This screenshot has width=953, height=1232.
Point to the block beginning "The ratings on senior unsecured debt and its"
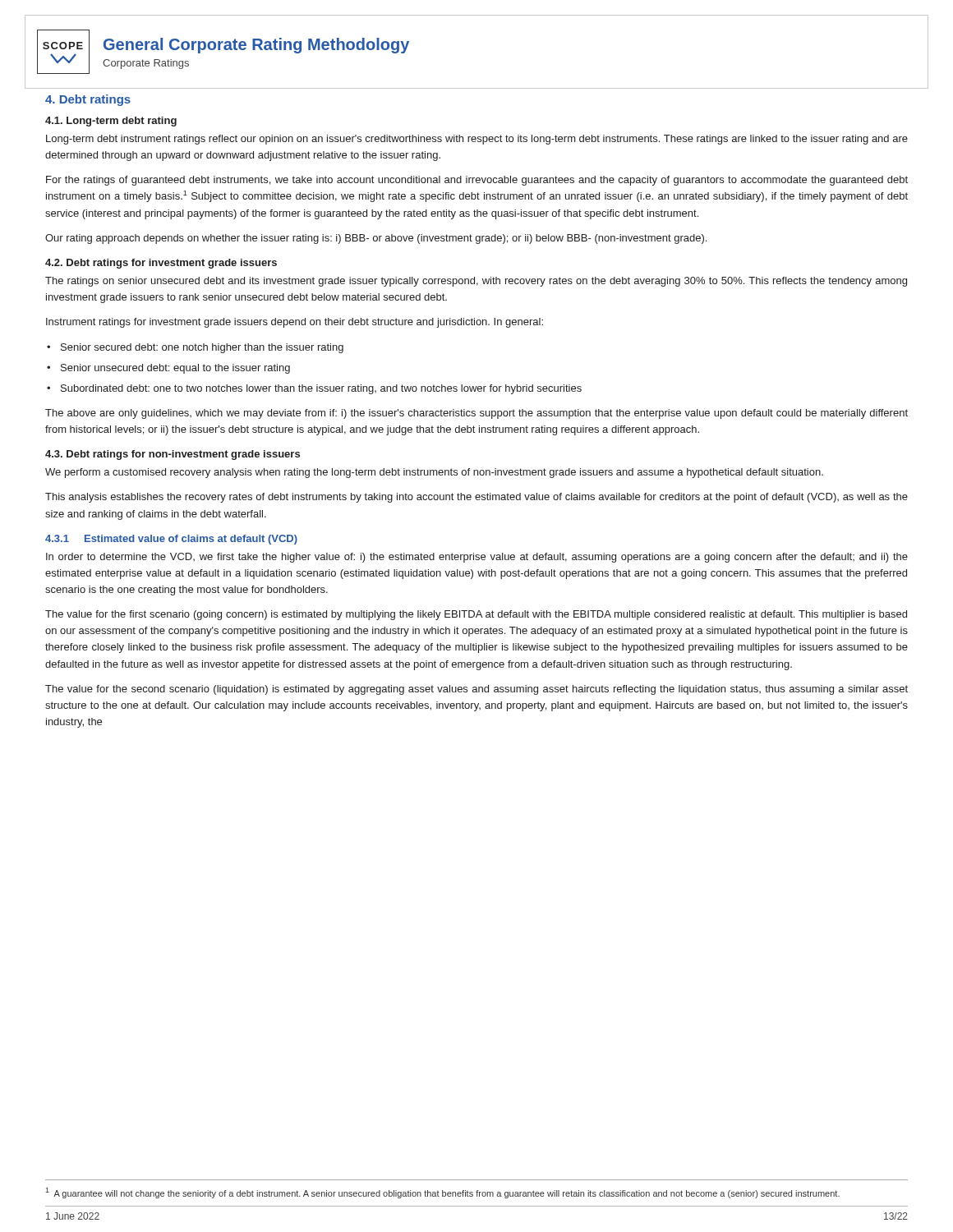[x=476, y=289]
